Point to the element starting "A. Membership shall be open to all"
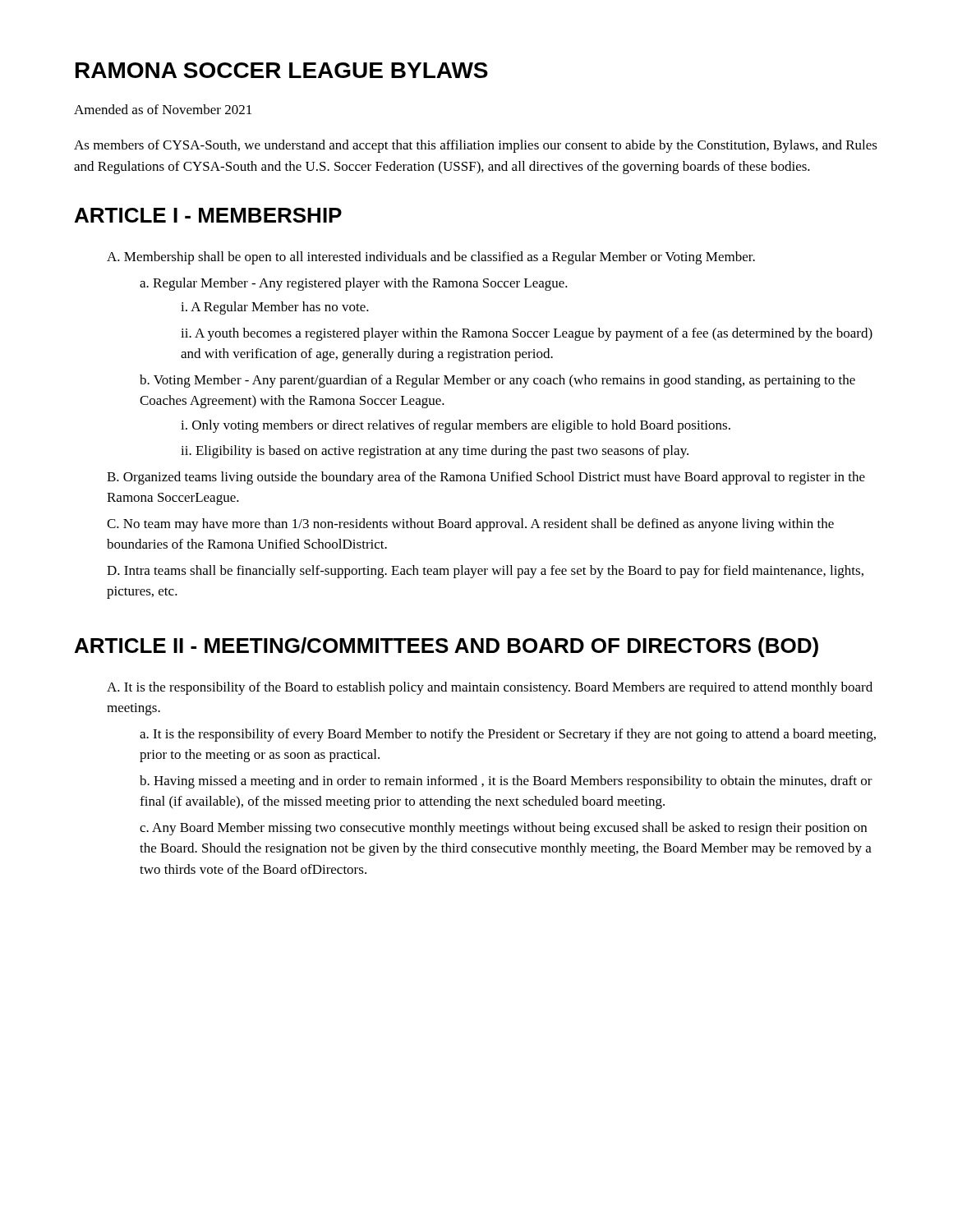Image resolution: width=953 pixels, height=1232 pixels. coord(493,257)
